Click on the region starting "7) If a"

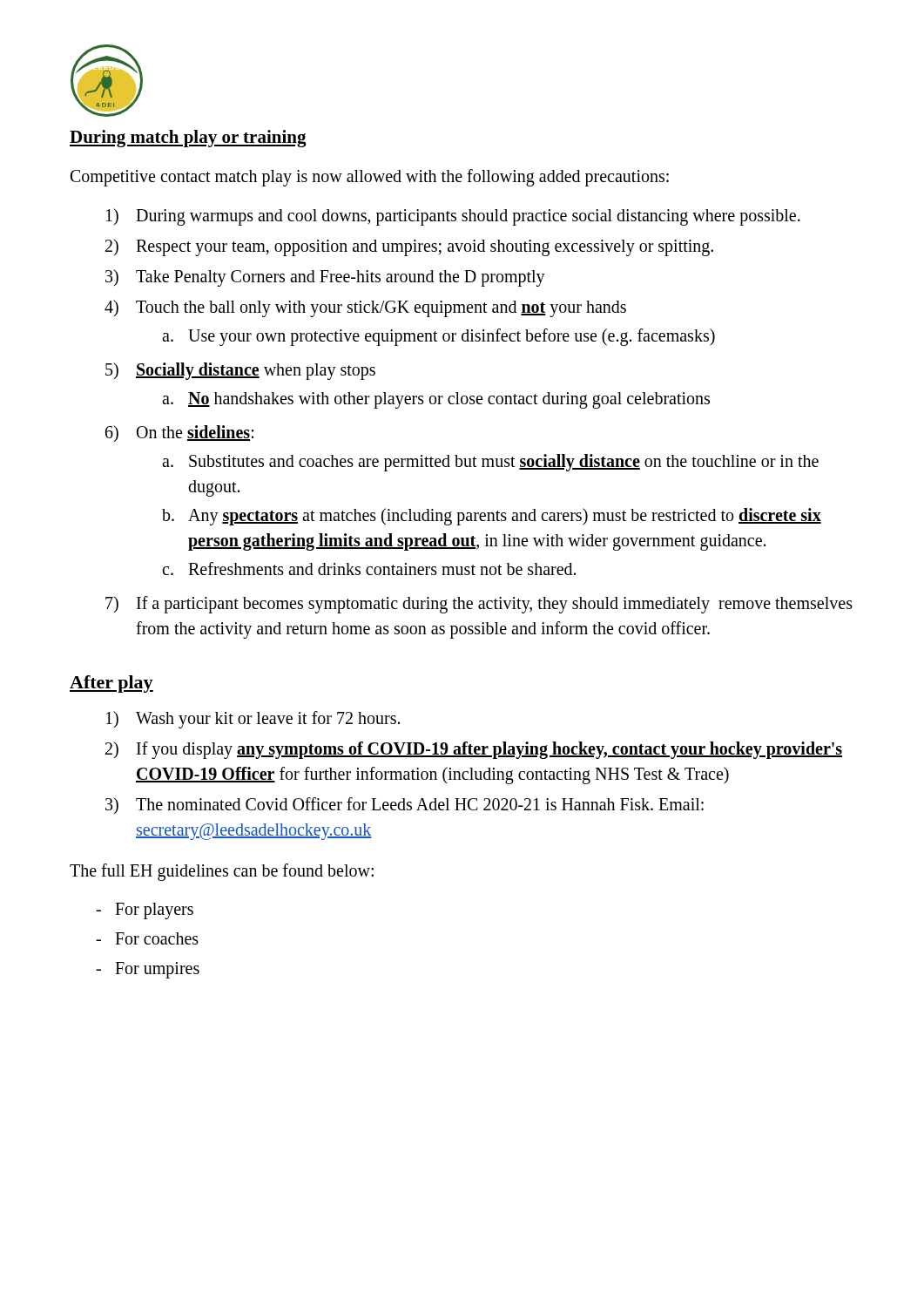click(479, 616)
